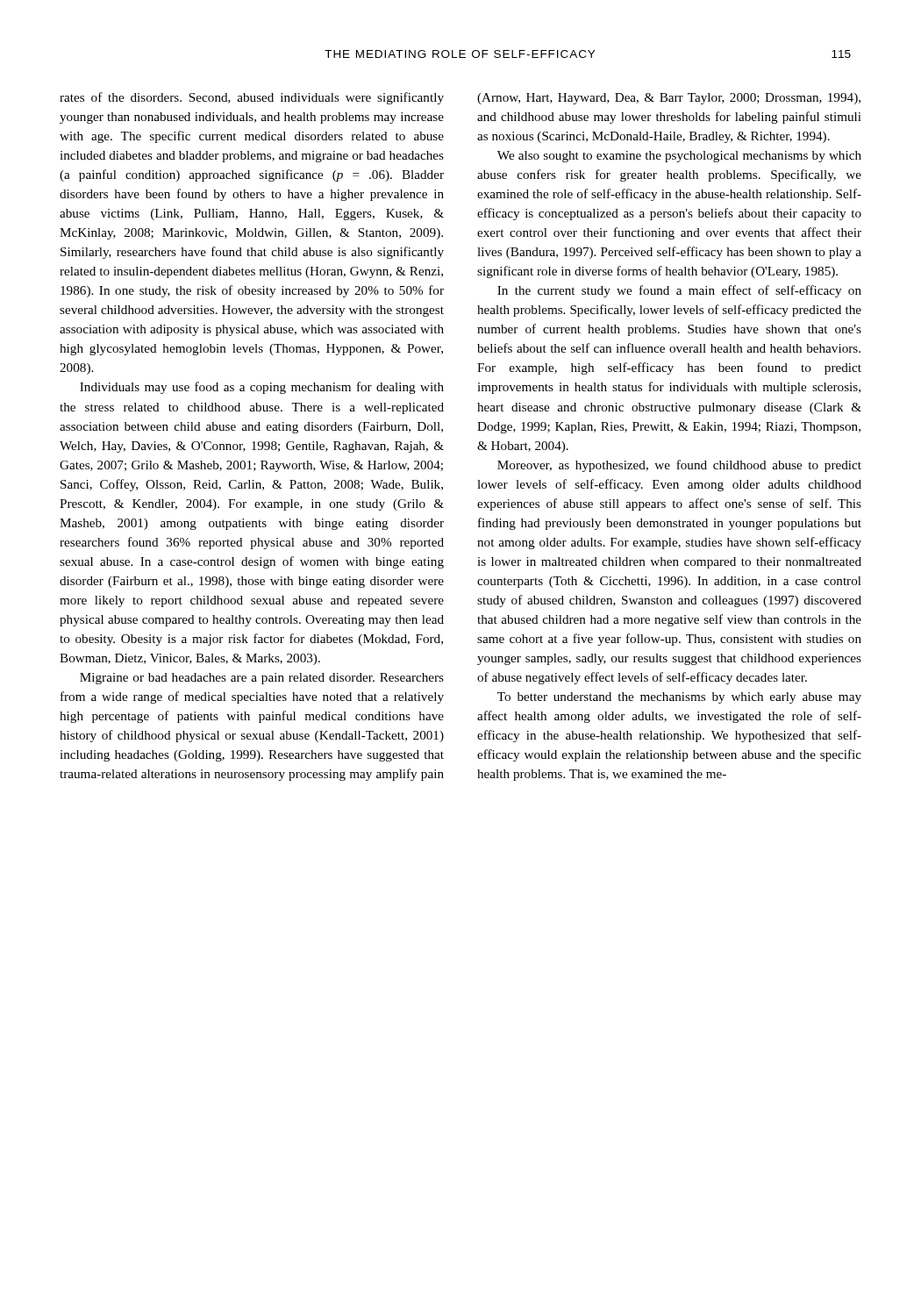921x1316 pixels.
Task: Select the text block with the text "We also sought to examine the psychological mechanisms"
Action: (x=669, y=213)
